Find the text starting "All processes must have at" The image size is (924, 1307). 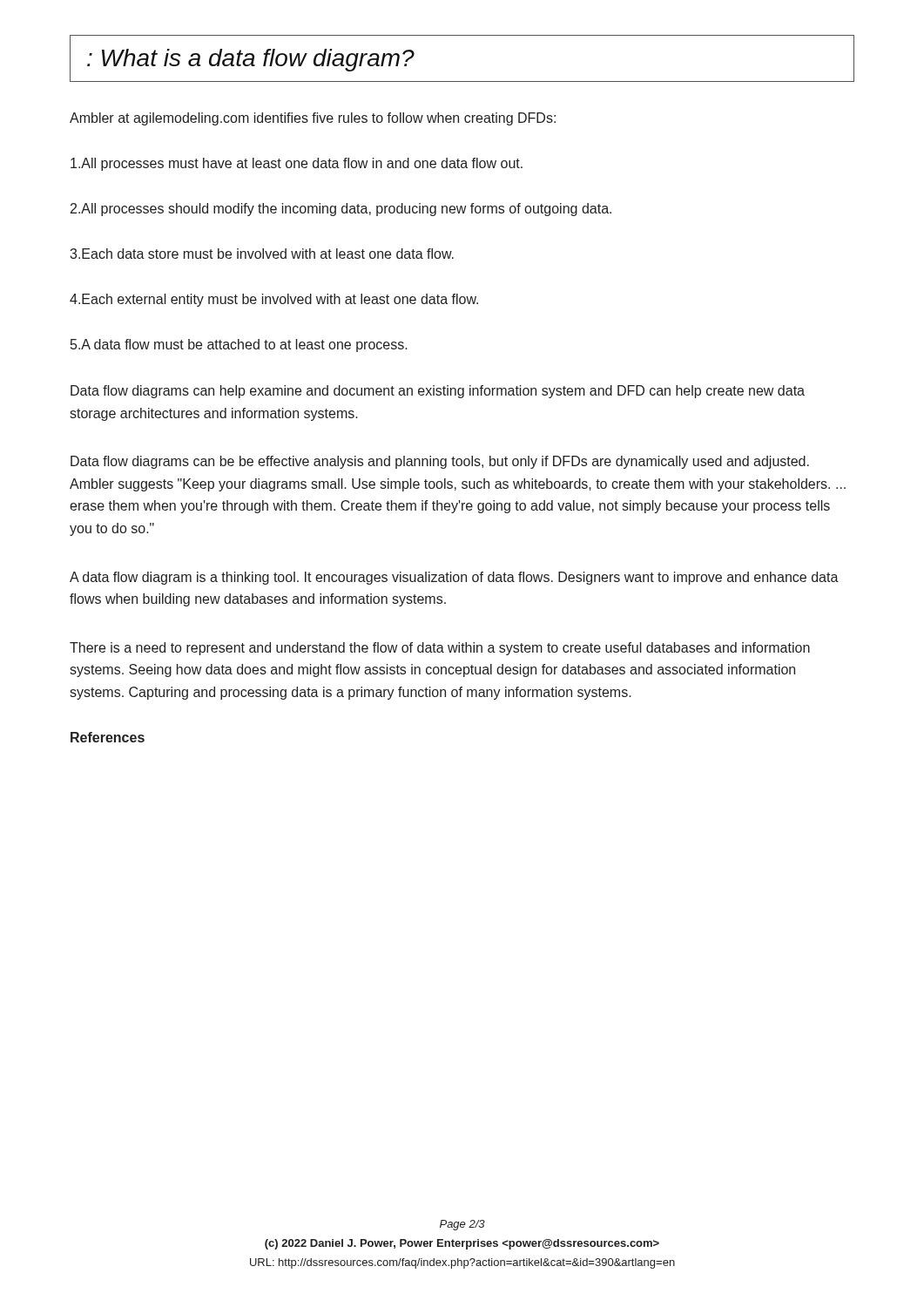click(297, 163)
